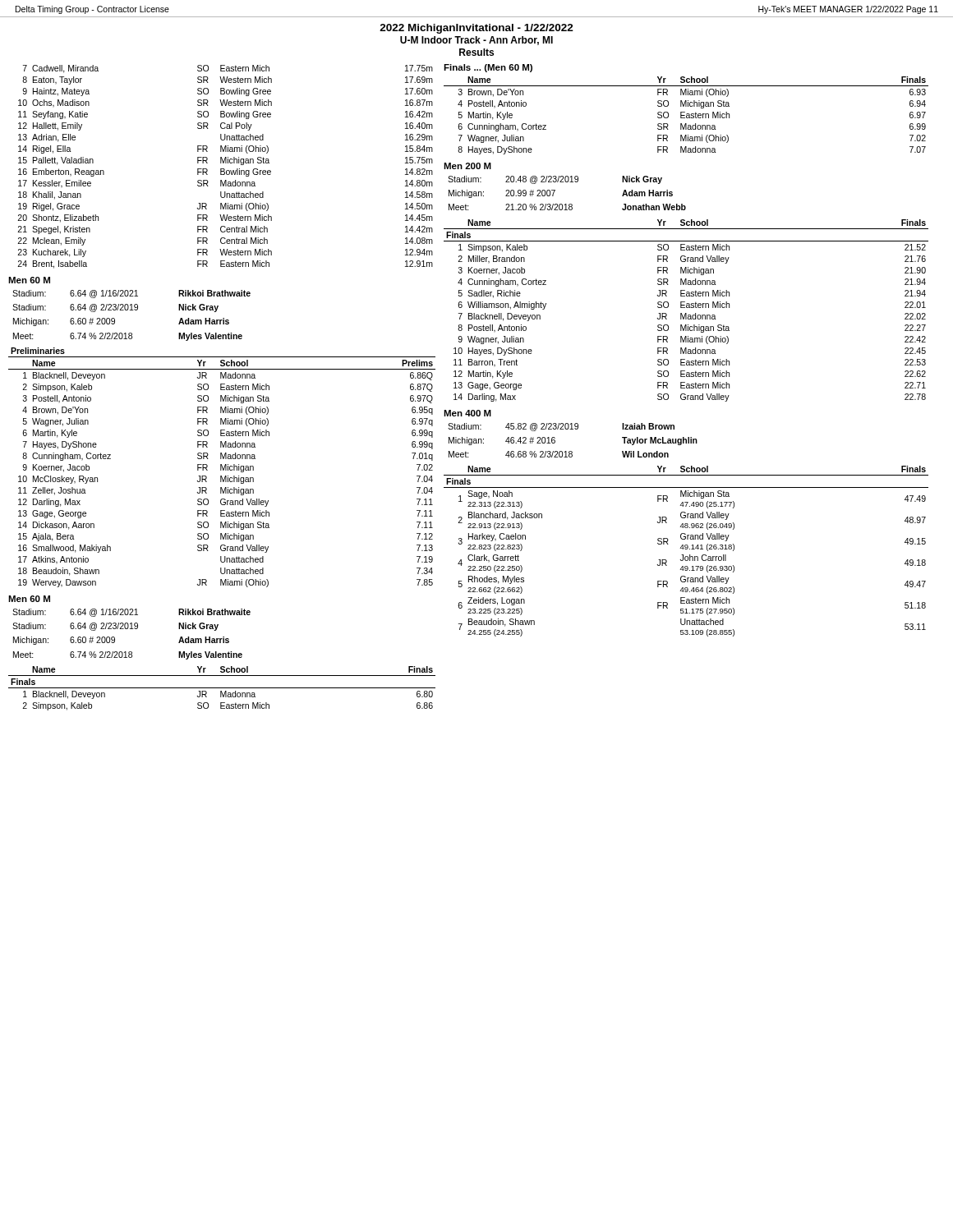Viewport: 953px width, 1232px height.
Task: Click on the region starting "Men 200 M"
Action: click(x=468, y=166)
